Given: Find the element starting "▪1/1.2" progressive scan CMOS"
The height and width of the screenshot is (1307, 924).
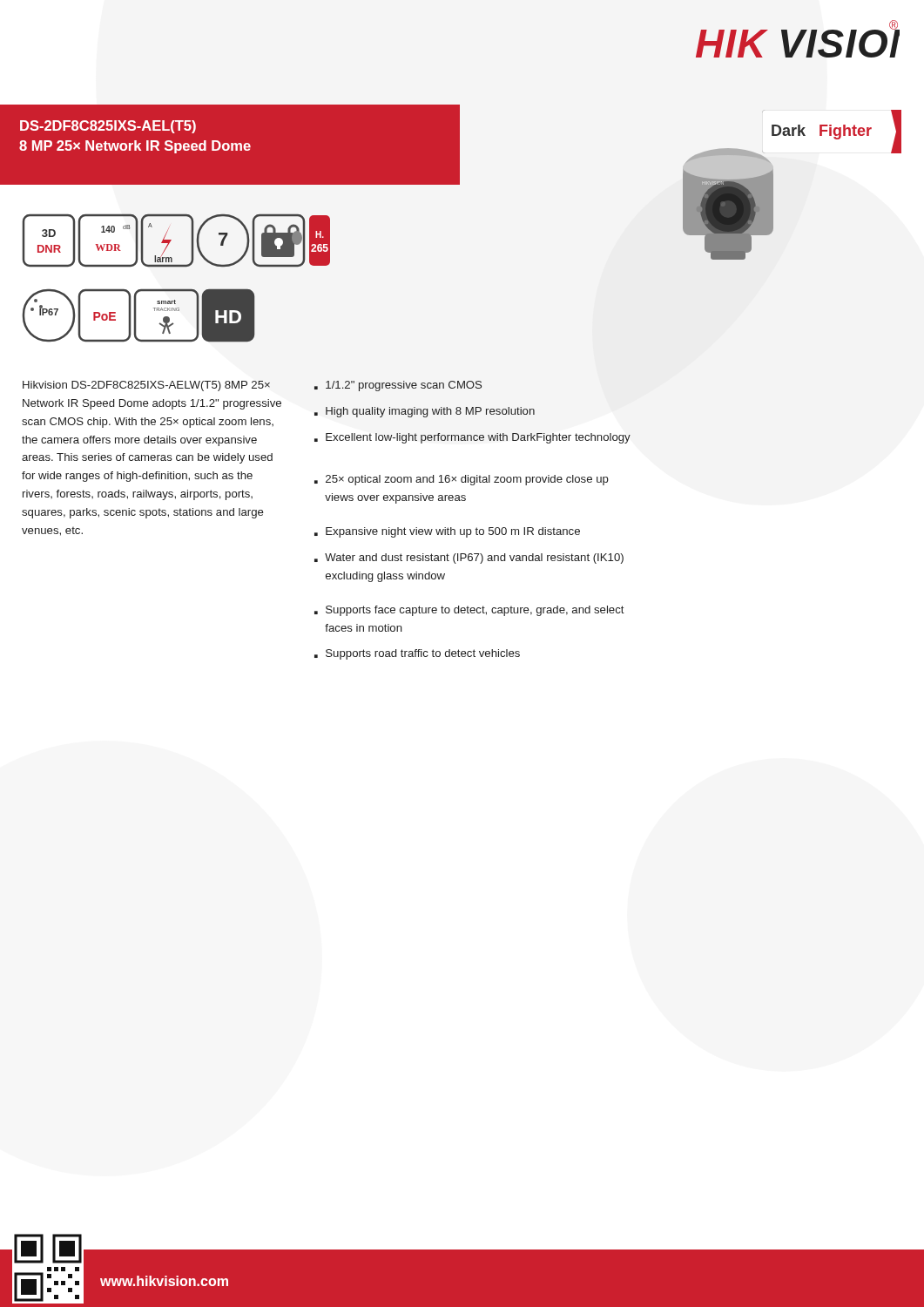Looking at the screenshot, I should point(477,387).
